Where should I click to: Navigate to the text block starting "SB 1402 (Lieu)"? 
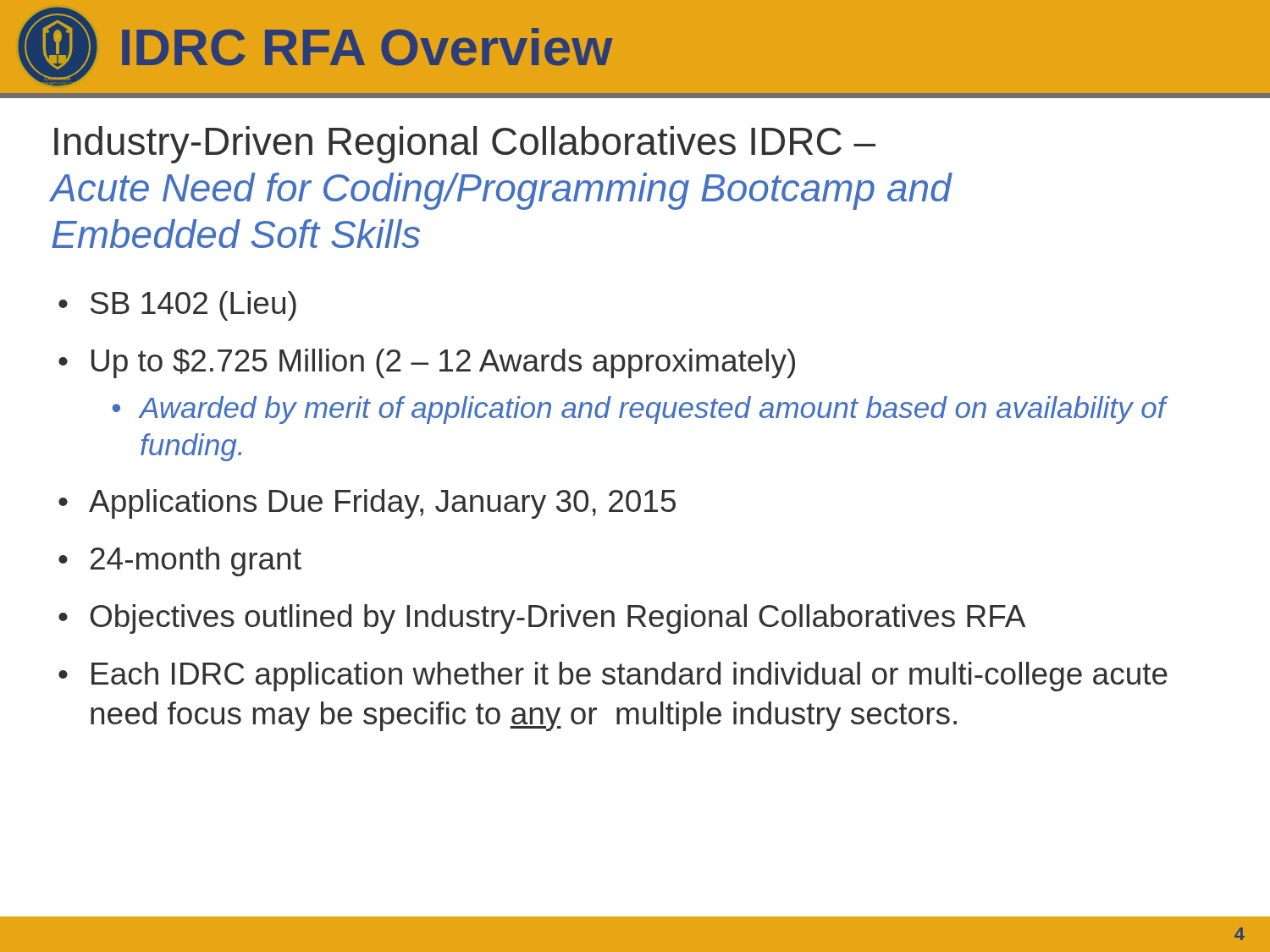coord(193,303)
